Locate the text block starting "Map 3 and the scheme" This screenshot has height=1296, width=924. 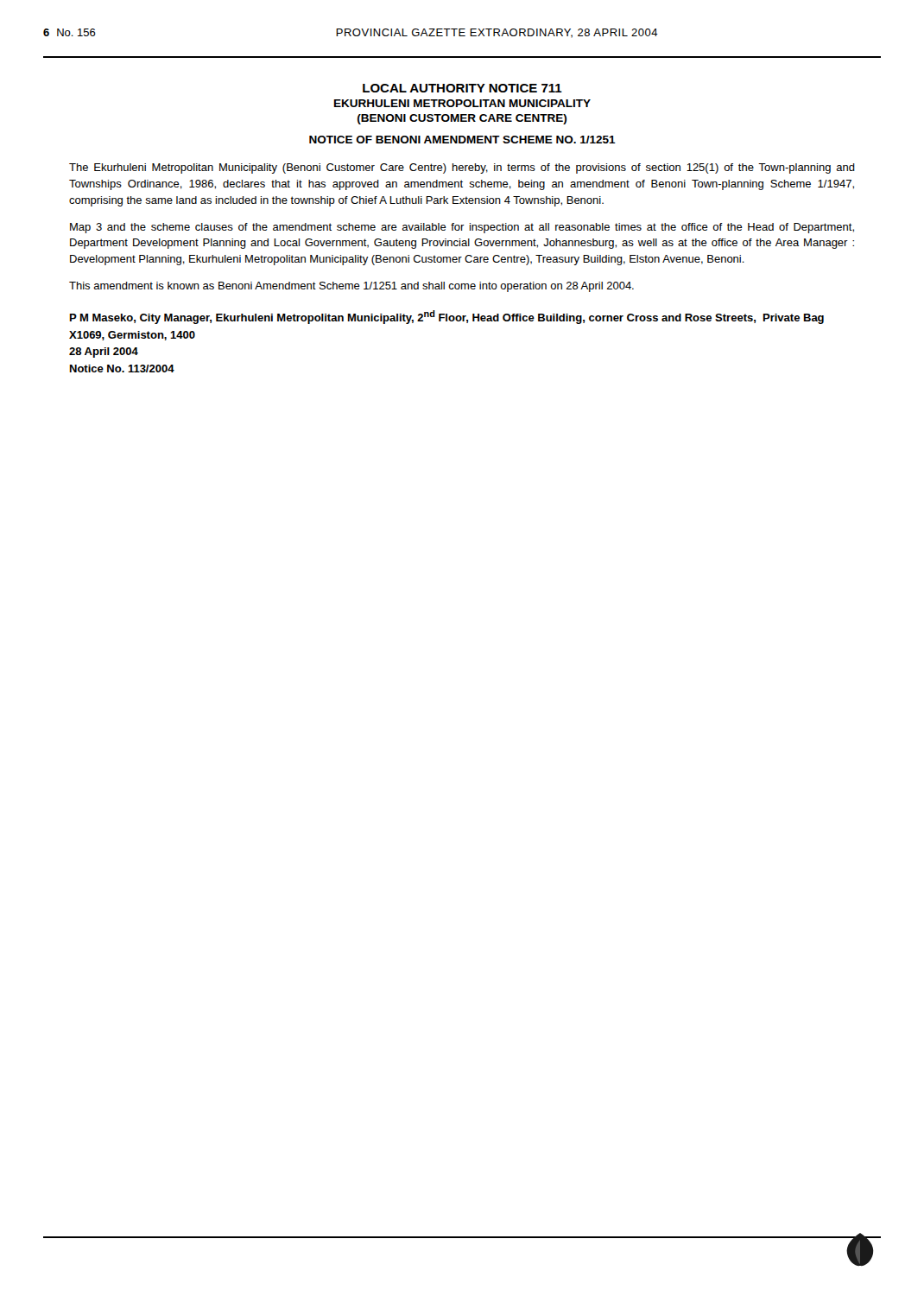tap(462, 243)
